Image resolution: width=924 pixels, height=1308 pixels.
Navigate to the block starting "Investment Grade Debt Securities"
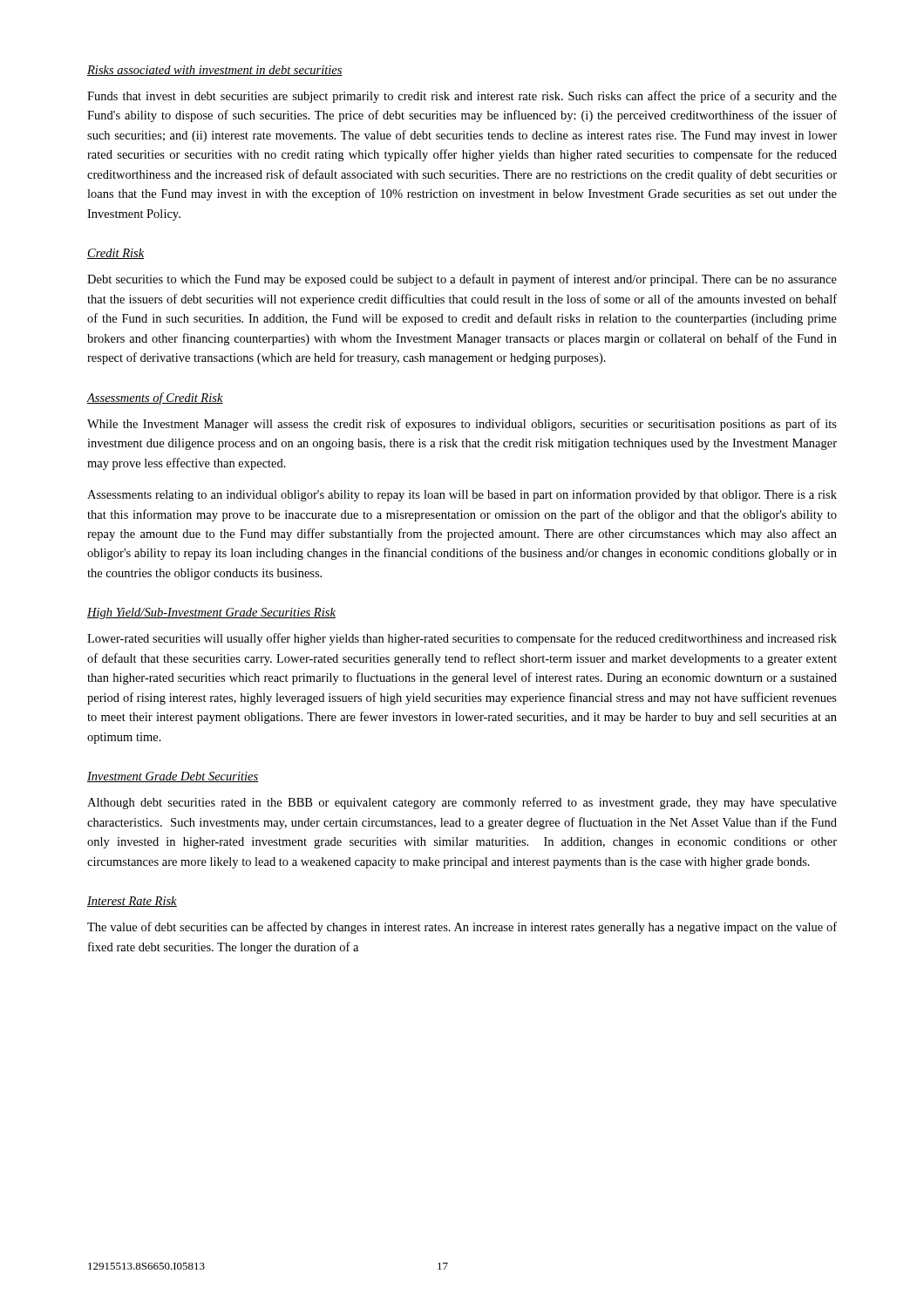coord(173,776)
